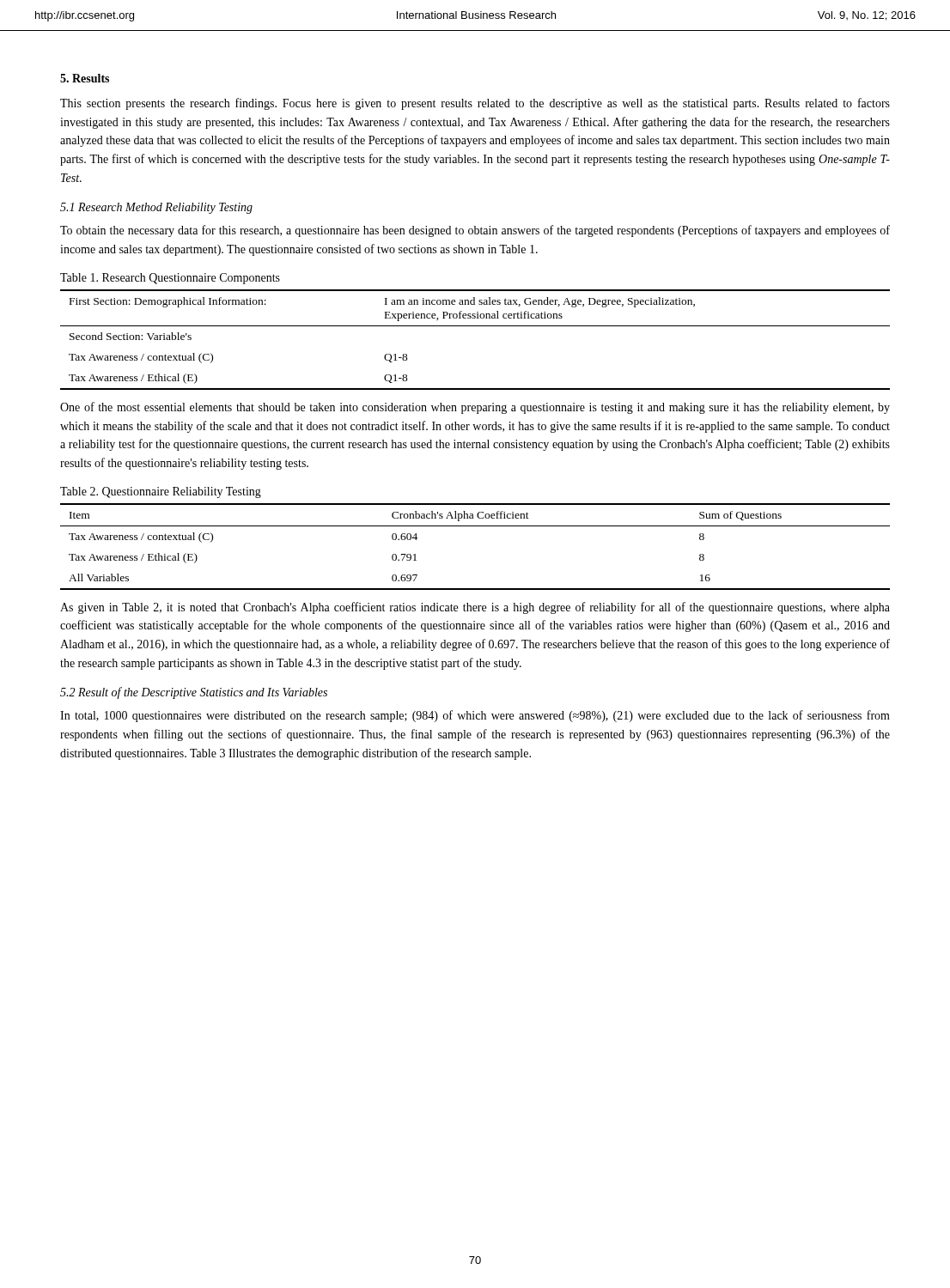Locate the block starting "One of the most"

(475, 435)
